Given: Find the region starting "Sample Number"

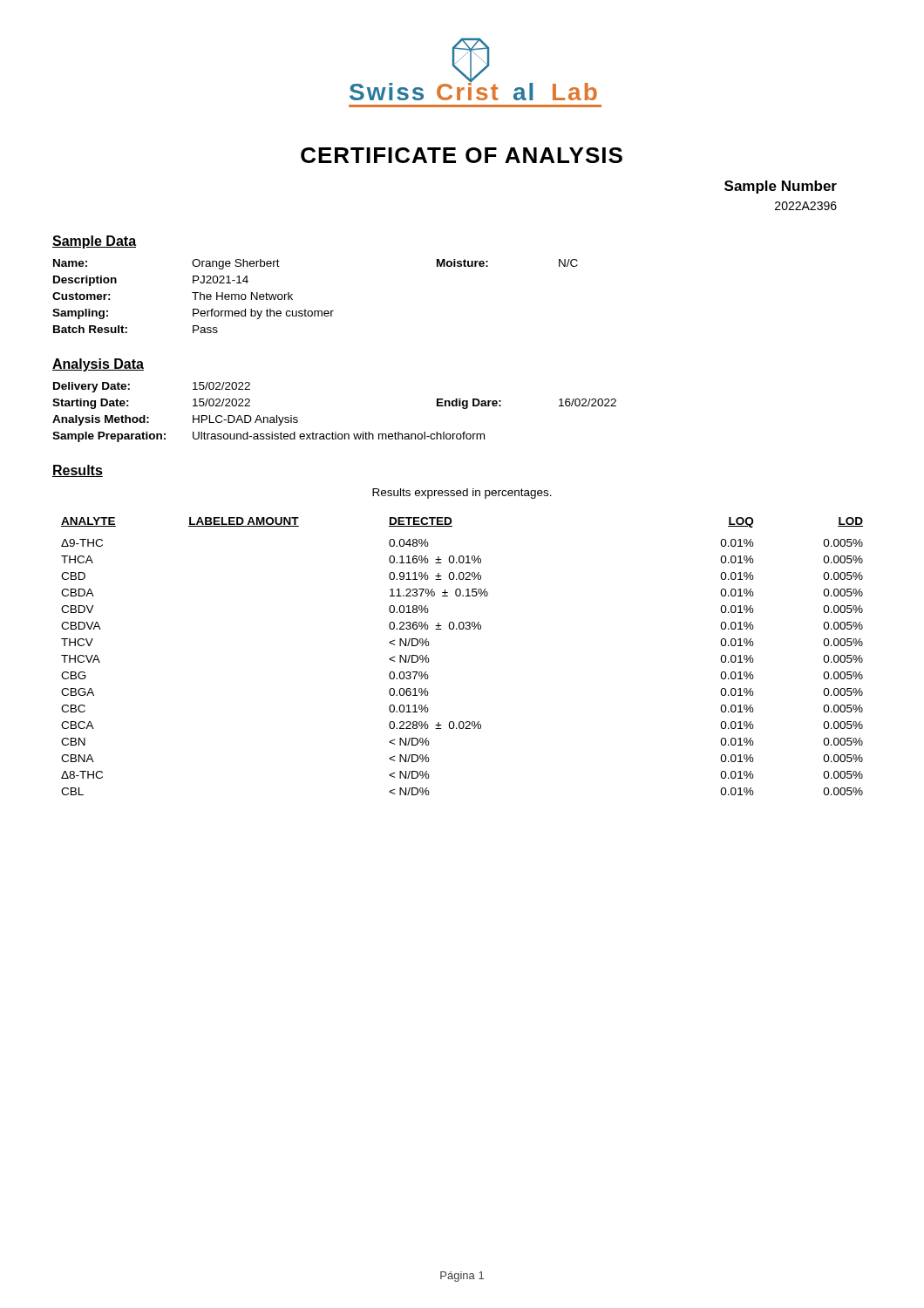Looking at the screenshot, I should click(x=780, y=186).
